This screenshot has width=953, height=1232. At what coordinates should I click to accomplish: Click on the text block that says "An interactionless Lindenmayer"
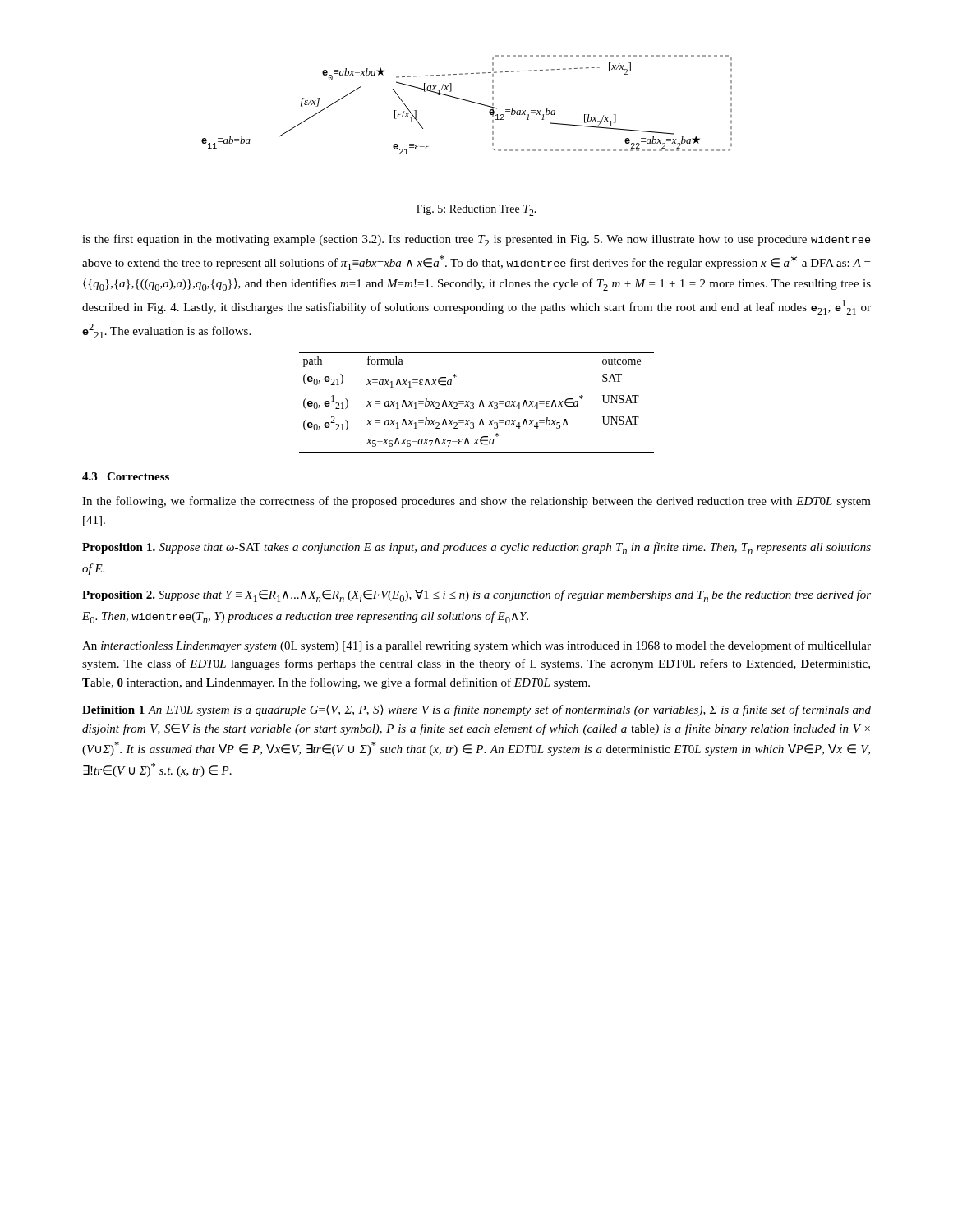476,664
